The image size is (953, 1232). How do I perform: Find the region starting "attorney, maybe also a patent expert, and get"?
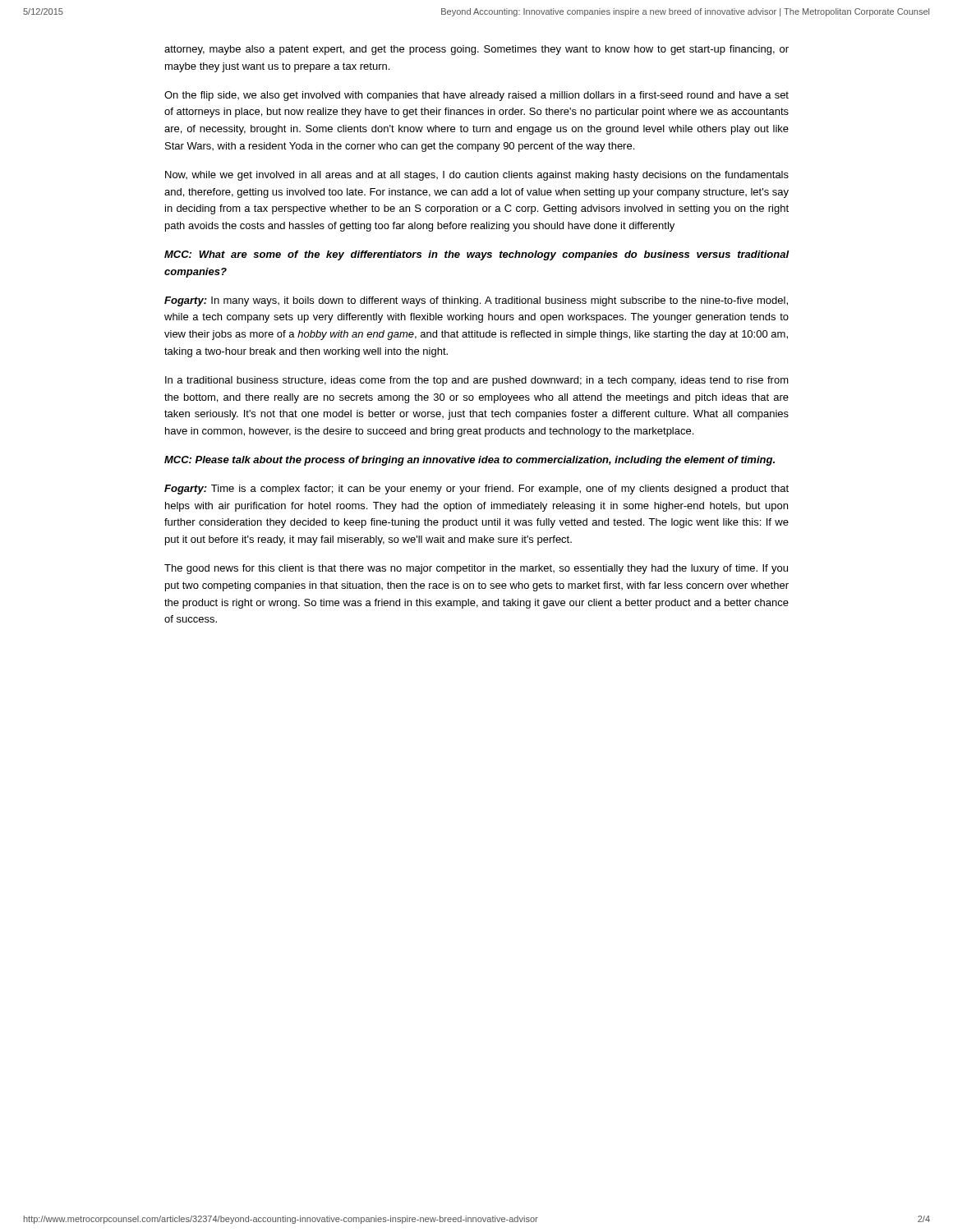[476, 58]
